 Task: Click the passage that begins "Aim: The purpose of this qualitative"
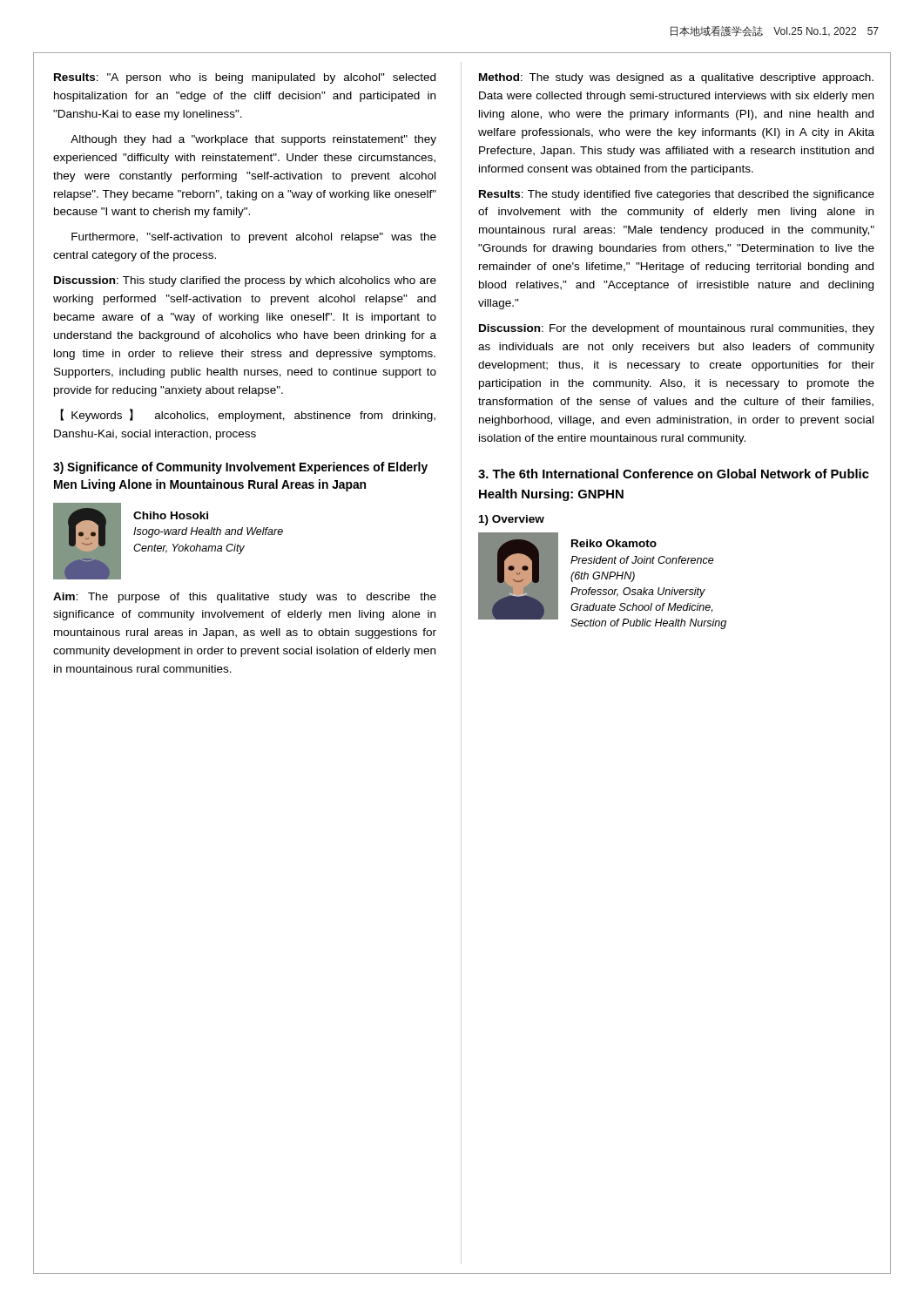245,633
